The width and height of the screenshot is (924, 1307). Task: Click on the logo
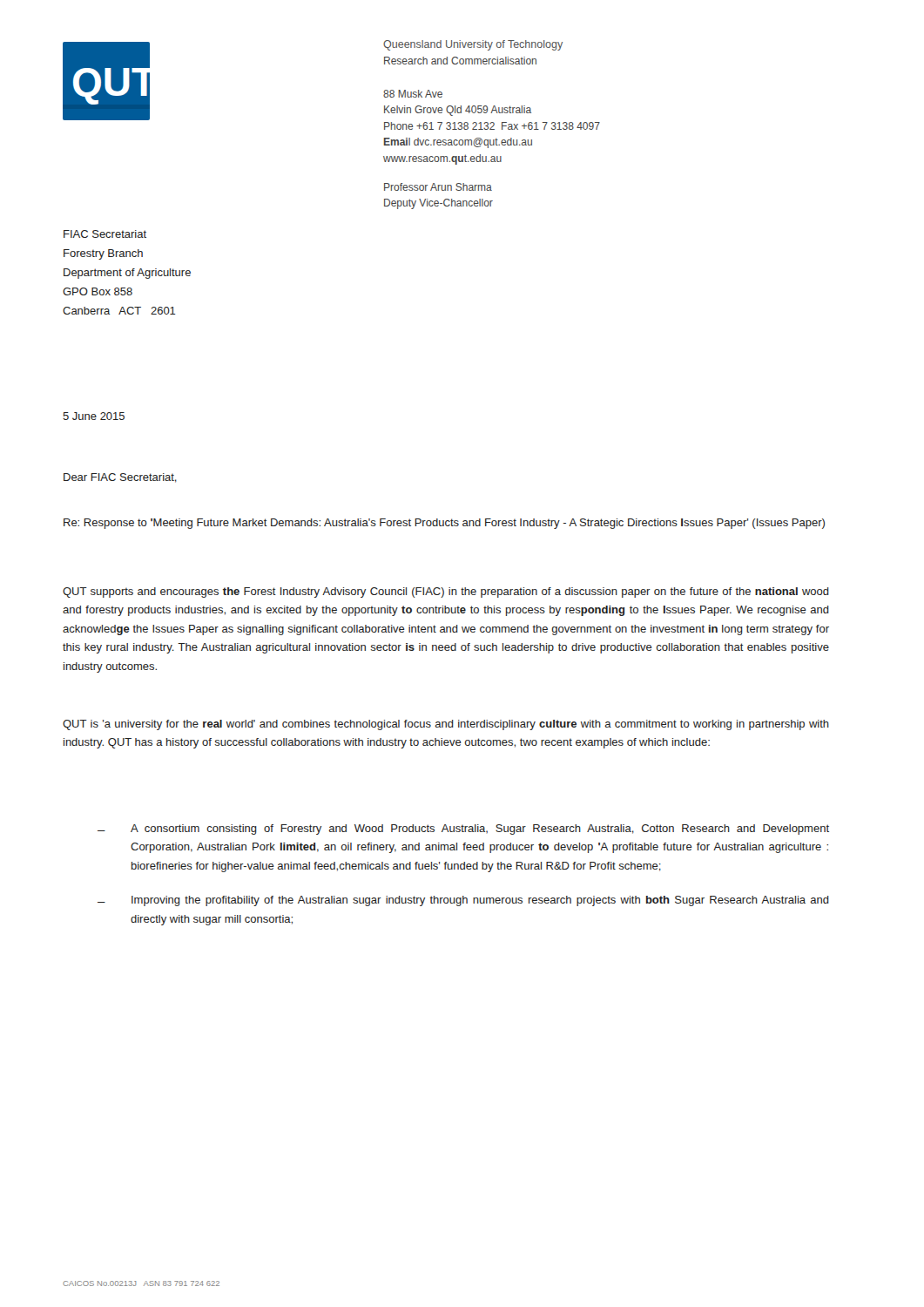pyautogui.click(x=106, y=81)
